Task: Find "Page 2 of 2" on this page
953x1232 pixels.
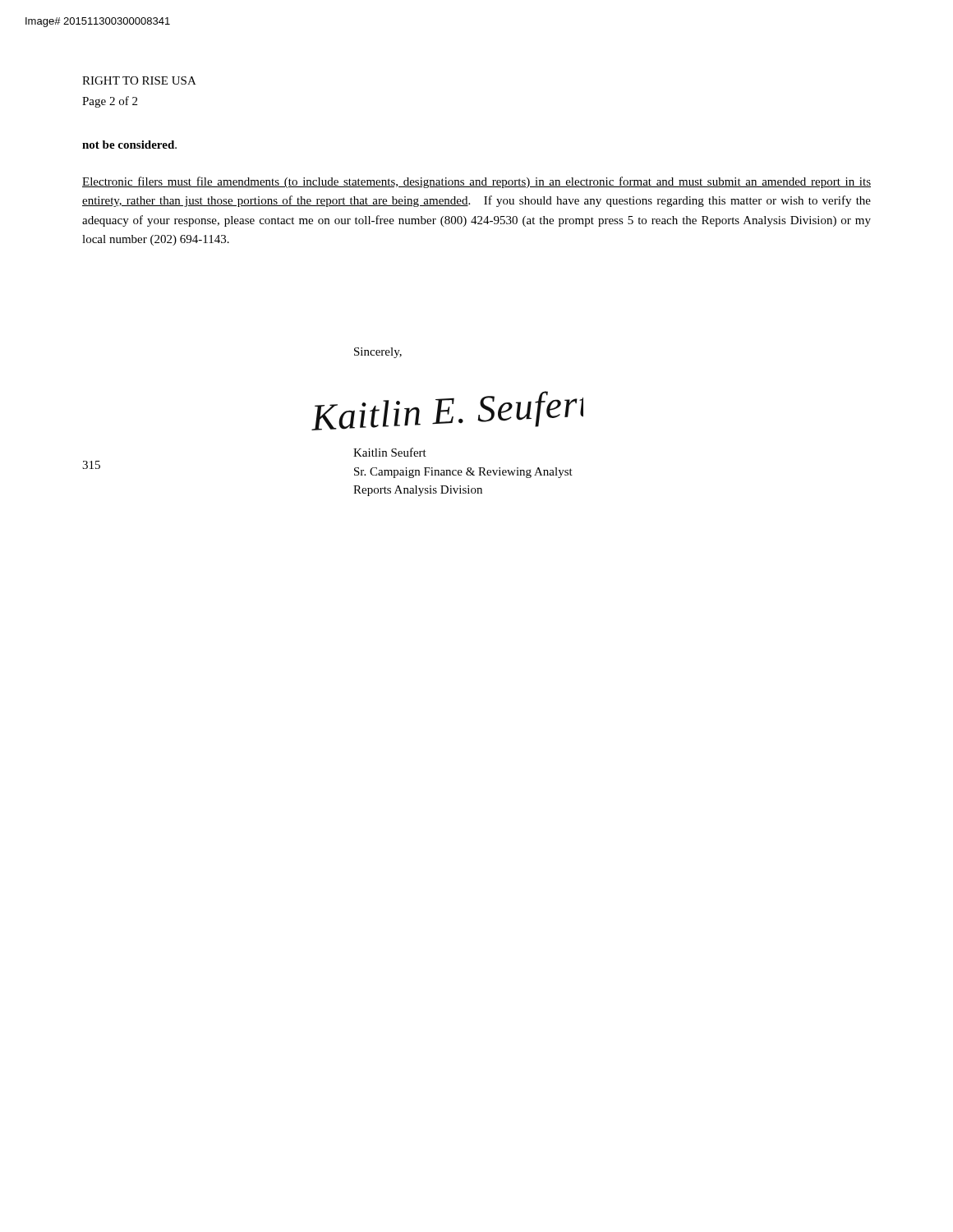Action: pos(110,101)
